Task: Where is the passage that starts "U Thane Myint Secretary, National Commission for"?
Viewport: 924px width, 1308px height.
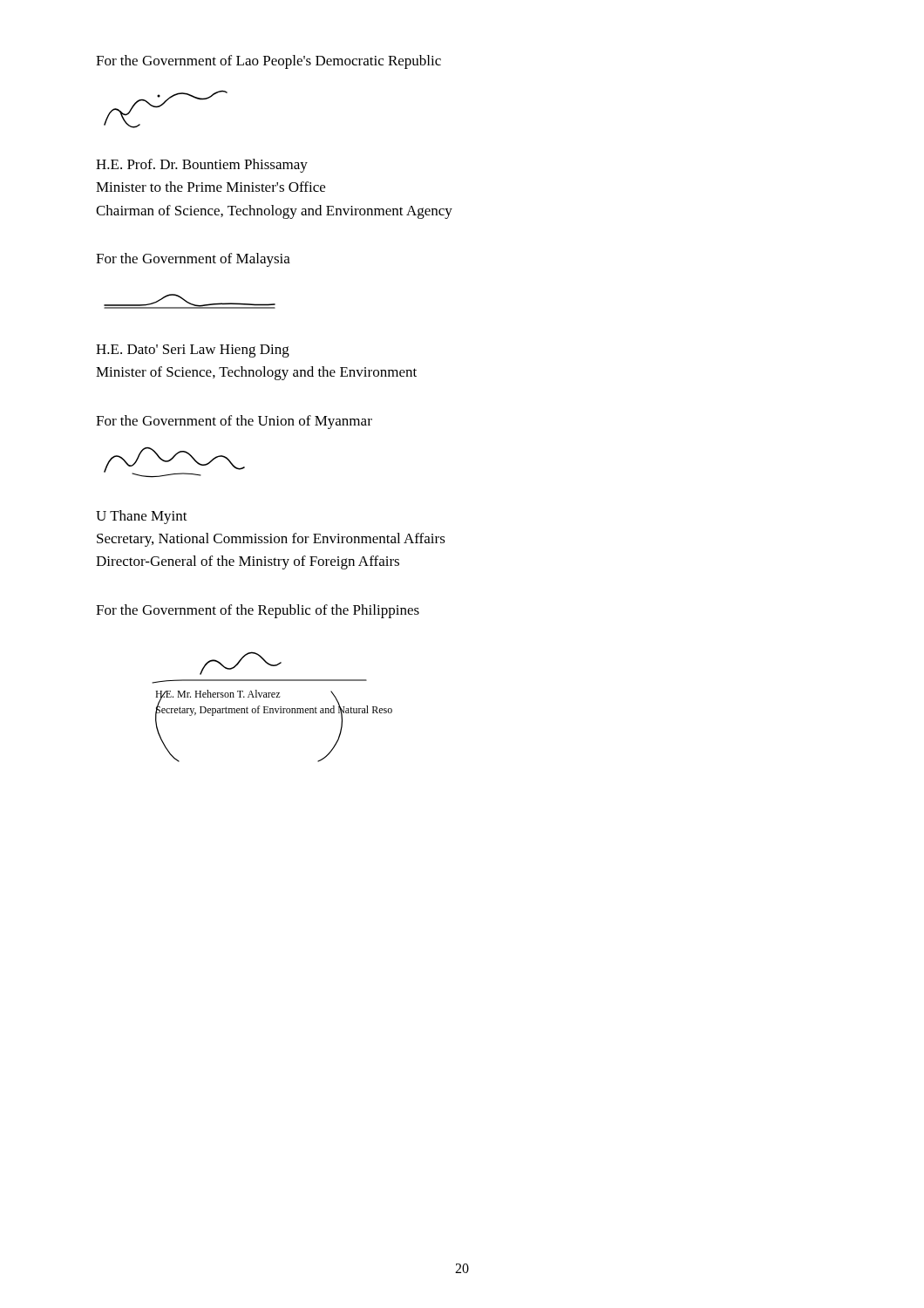Action: (271, 539)
